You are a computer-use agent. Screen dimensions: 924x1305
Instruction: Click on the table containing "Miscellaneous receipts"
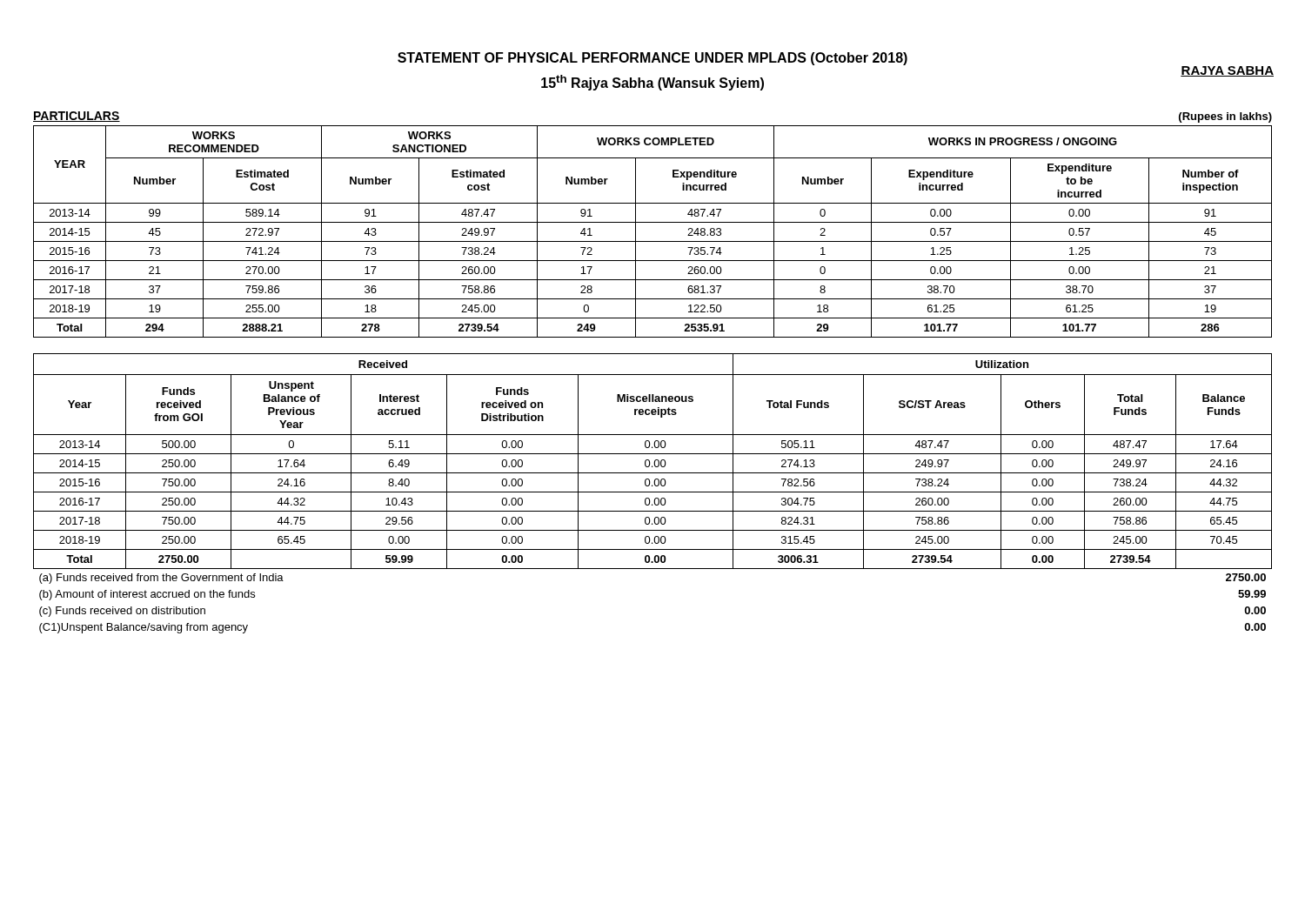tap(652, 494)
